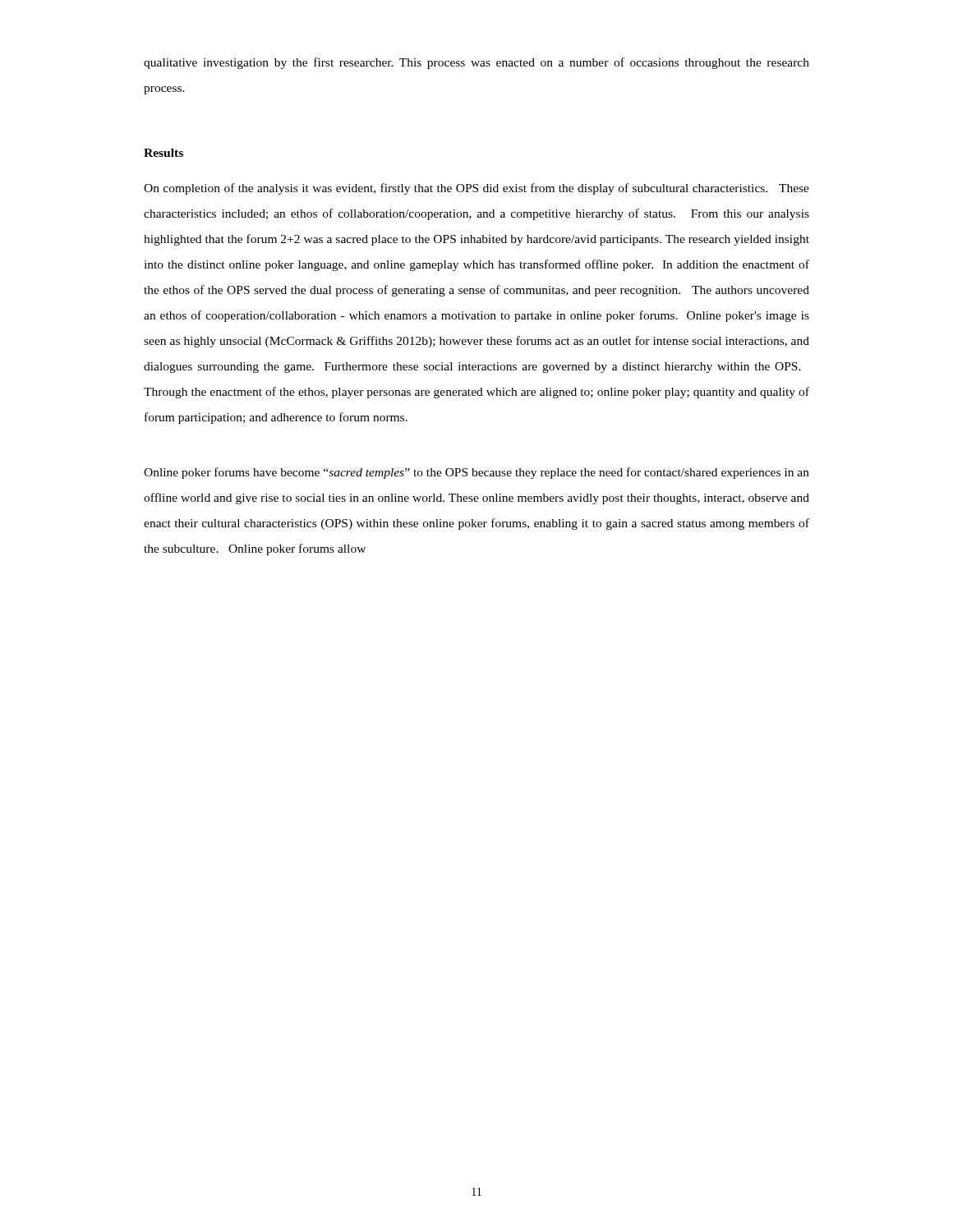Navigate to the element starting "Online poker forums have become “sacred temples” to"
Image resolution: width=953 pixels, height=1232 pixels.
[476, 510]
